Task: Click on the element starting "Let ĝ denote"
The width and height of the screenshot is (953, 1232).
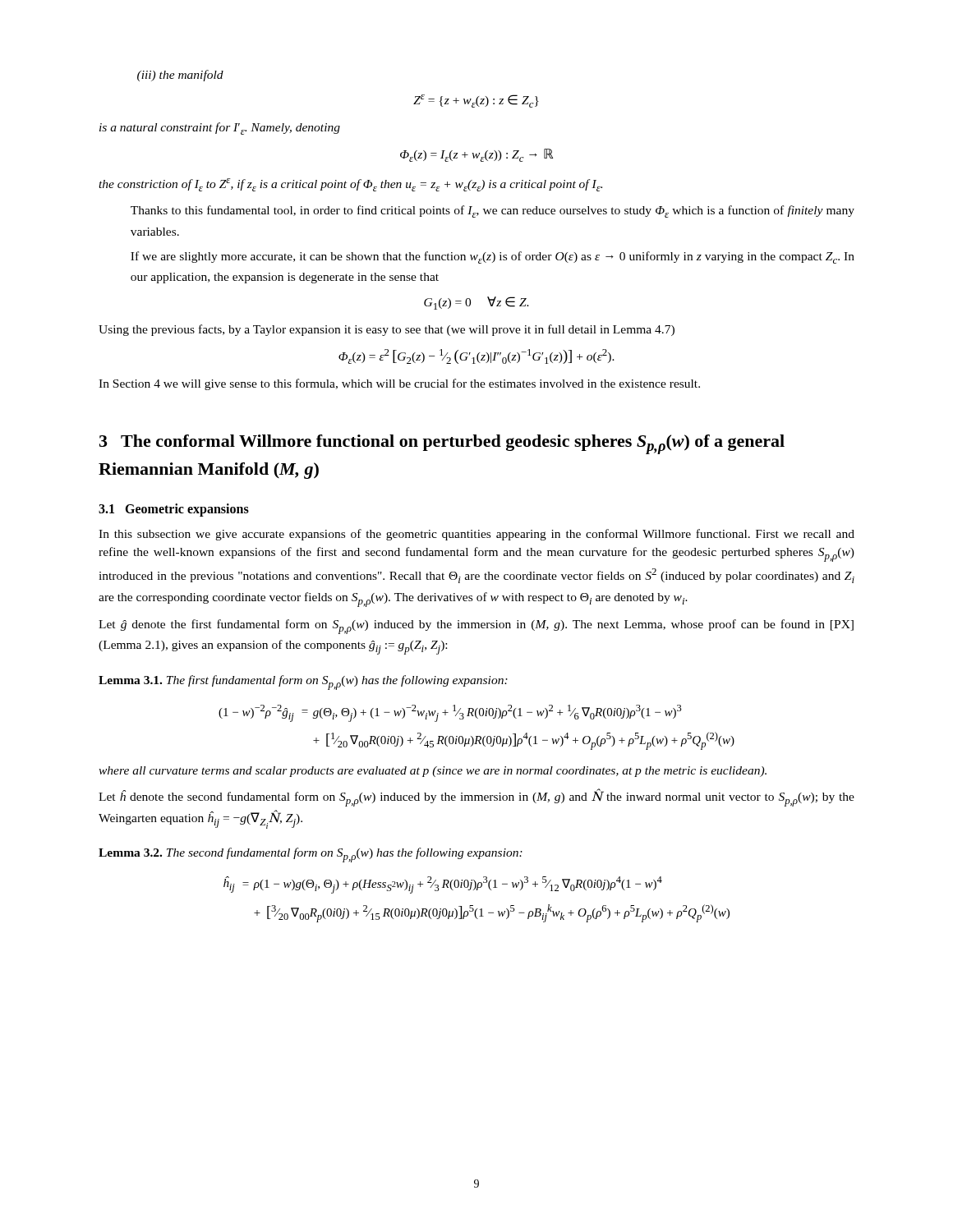Action: (476, 636)
